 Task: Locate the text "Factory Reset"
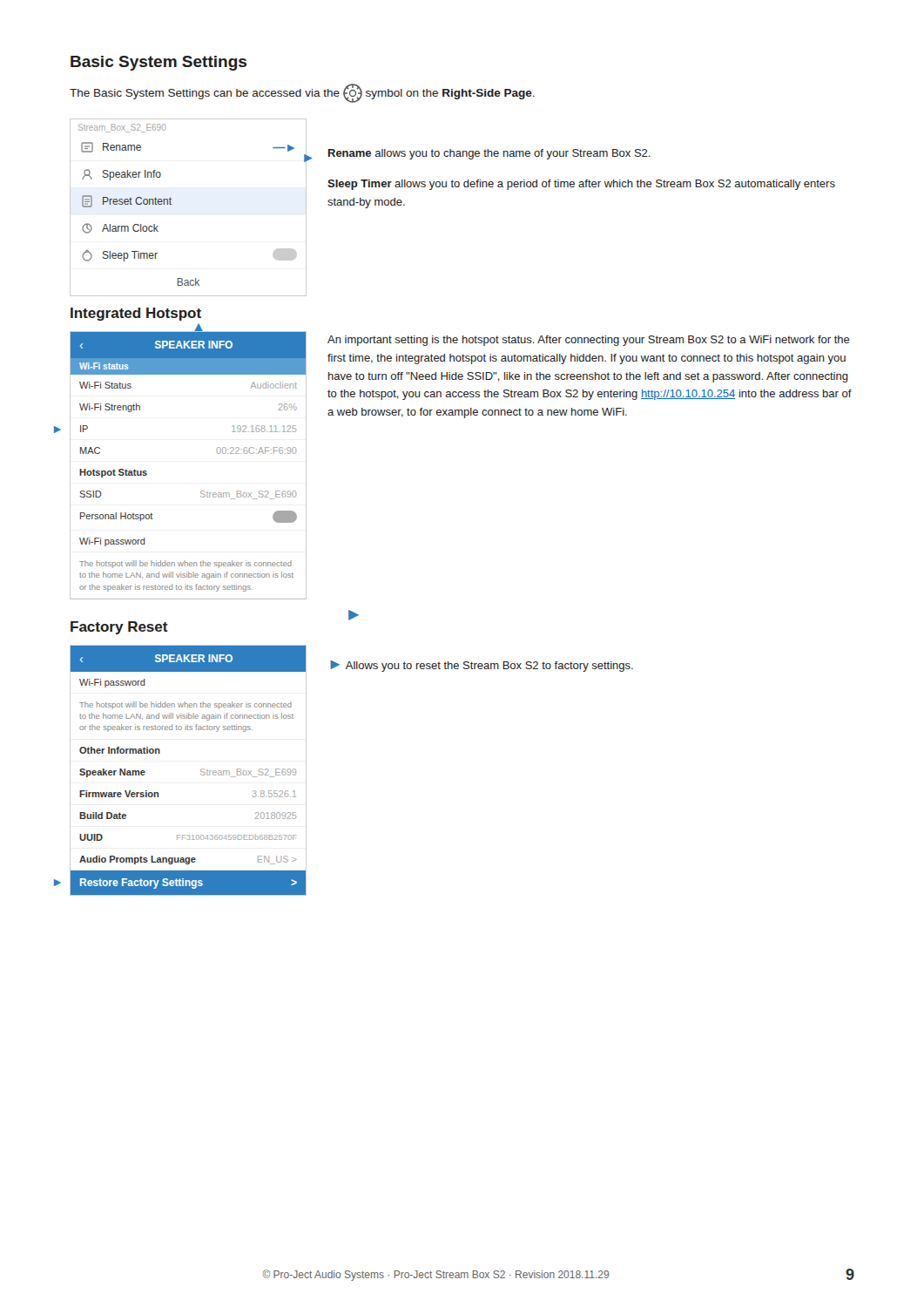pyautogui.click(x=119, y=627)
